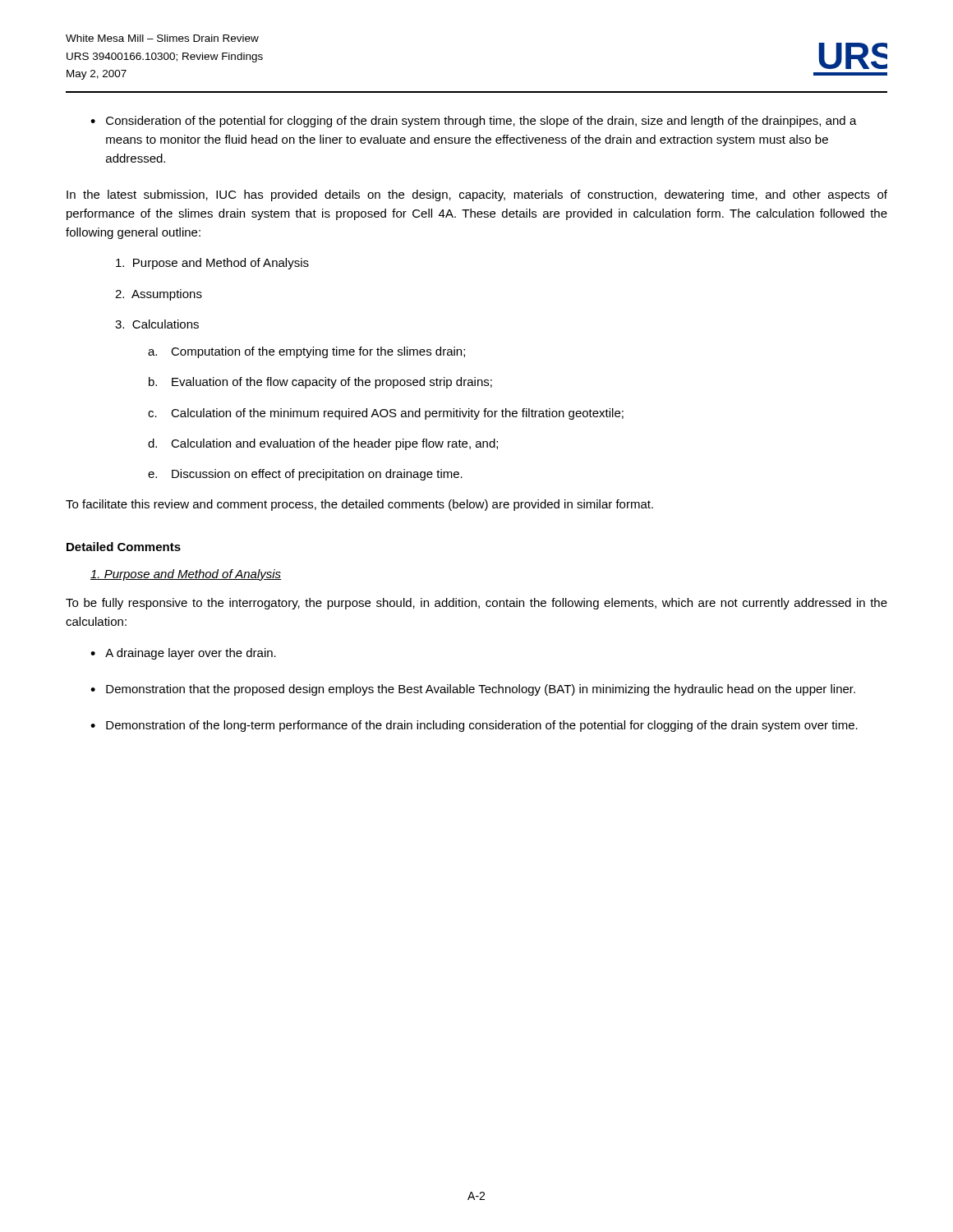Locate the text starting "a. Computation of the emptying time for the"
The image size is (953, 1232).
[x=307, y=351]
